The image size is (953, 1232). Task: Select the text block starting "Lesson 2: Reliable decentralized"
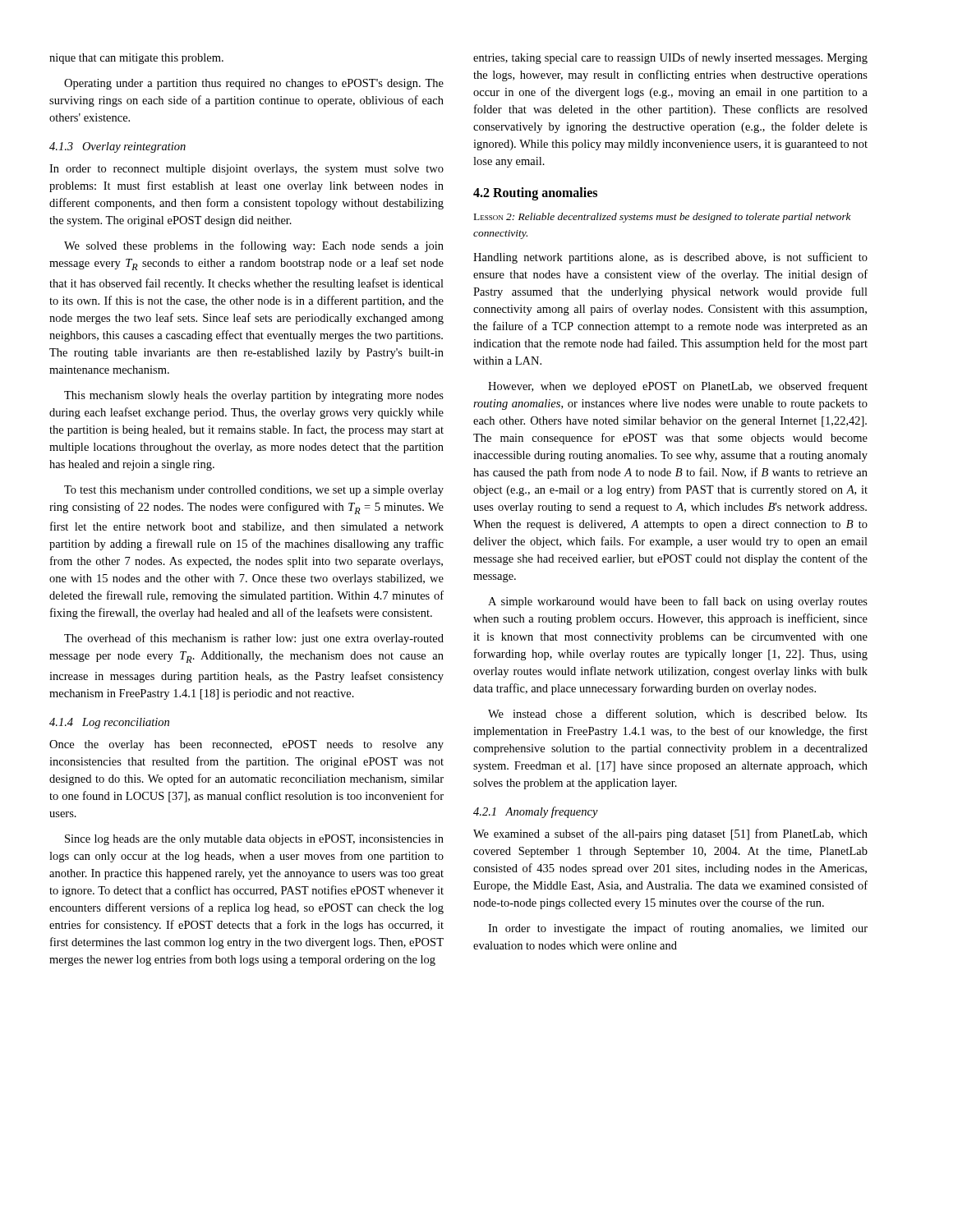tap(662, 225)
